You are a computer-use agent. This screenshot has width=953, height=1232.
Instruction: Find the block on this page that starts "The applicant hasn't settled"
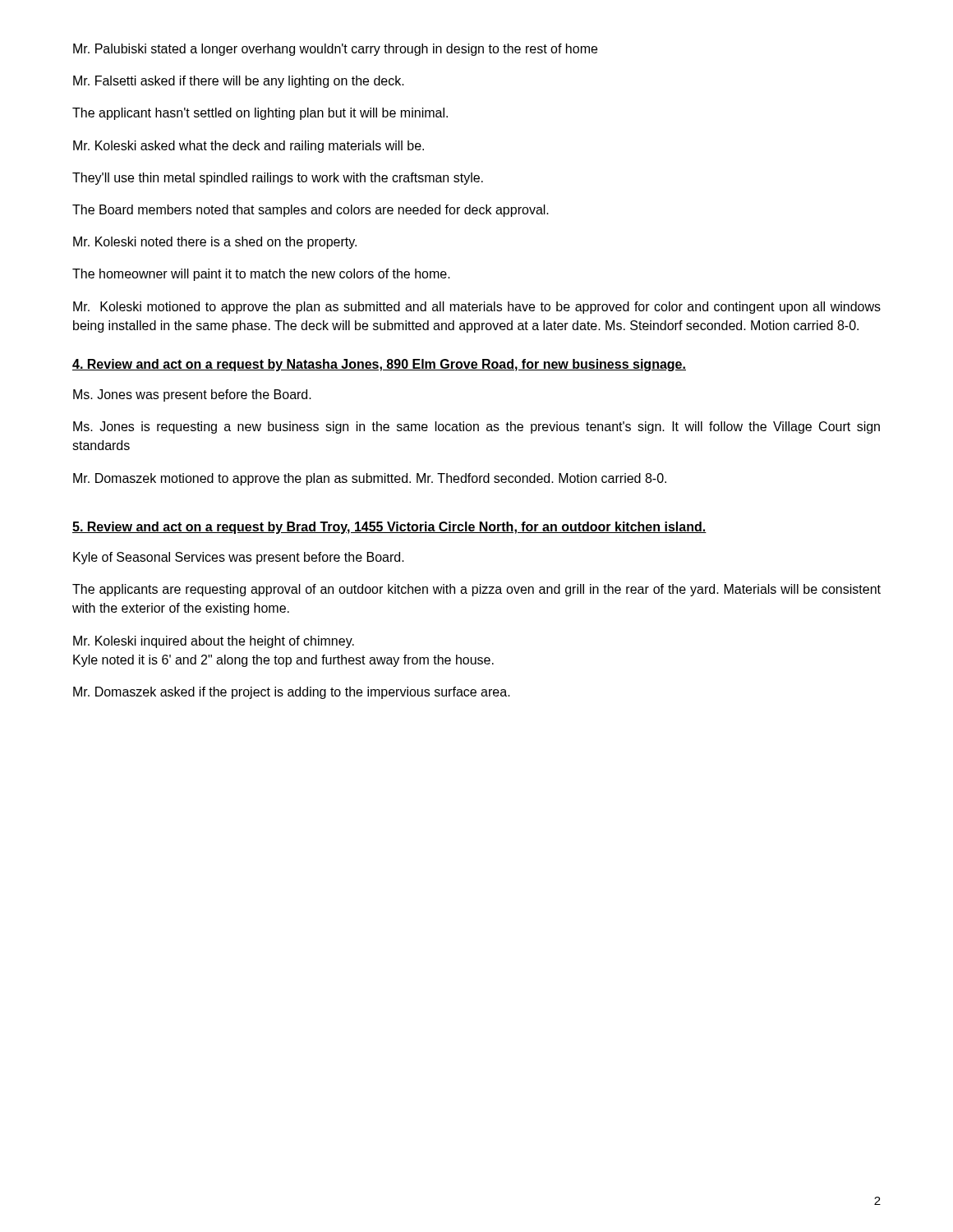(261, 113)
